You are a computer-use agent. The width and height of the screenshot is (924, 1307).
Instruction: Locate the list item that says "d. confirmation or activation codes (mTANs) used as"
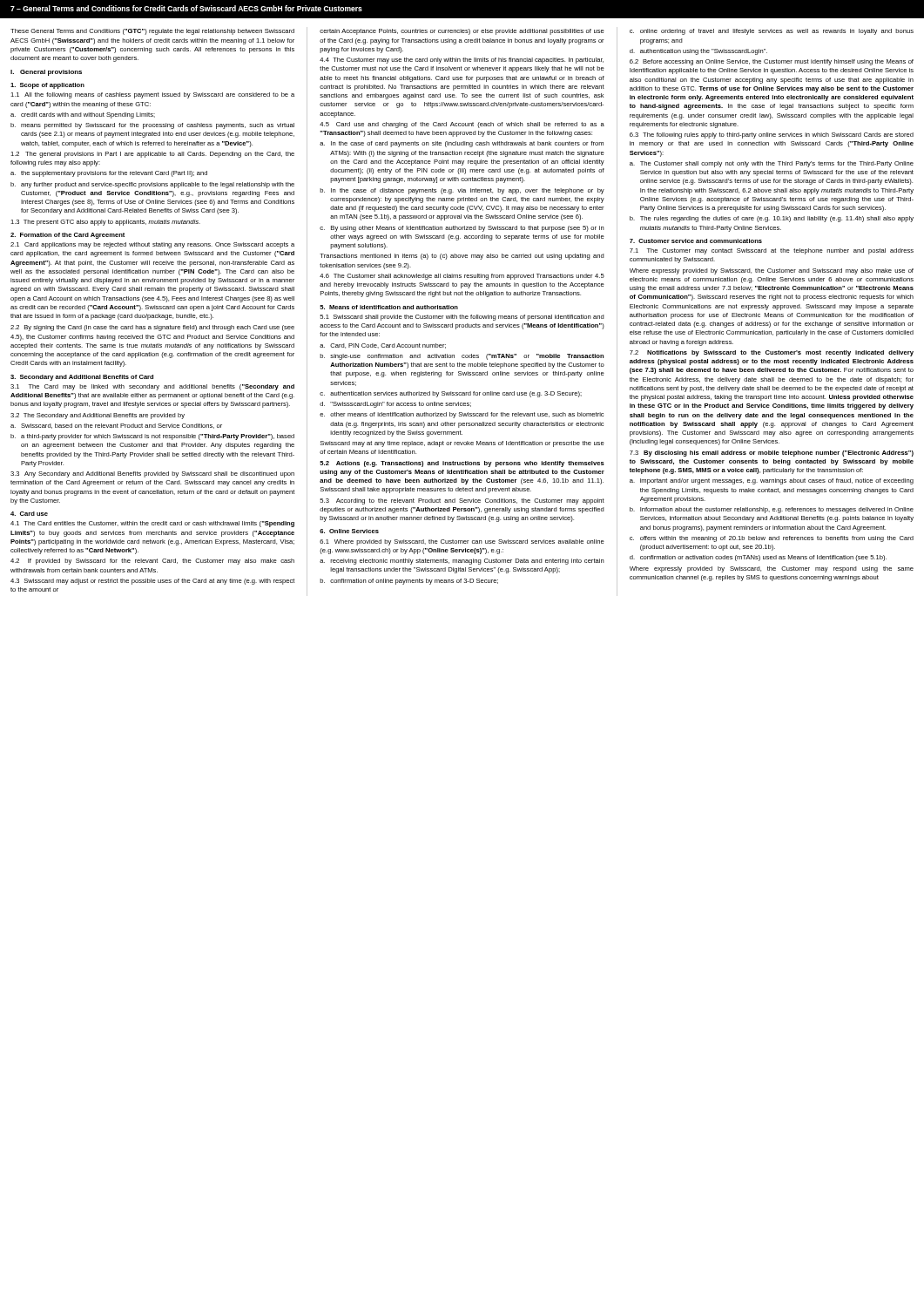pyautogui.click(x=758, y=558)
